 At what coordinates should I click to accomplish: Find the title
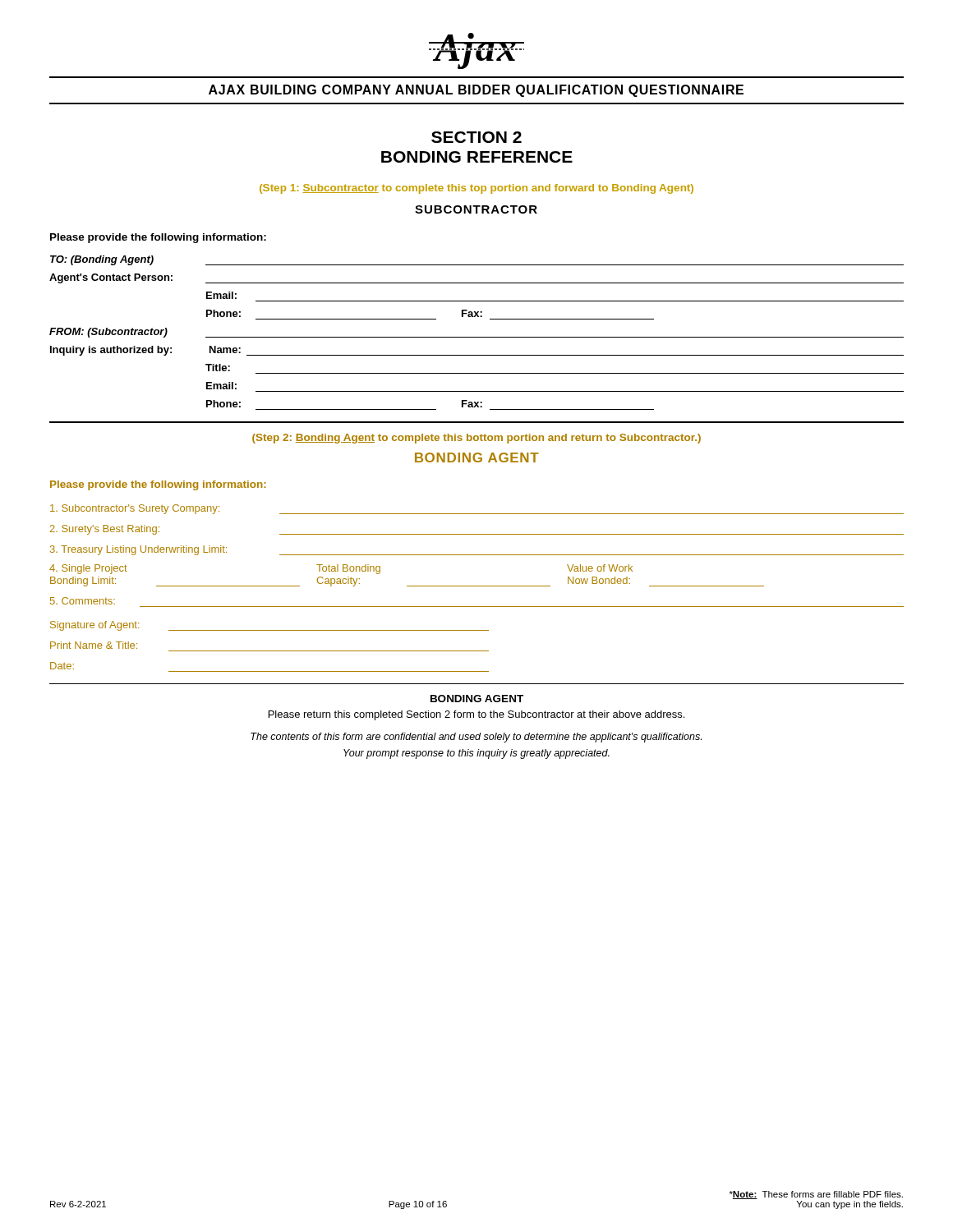[x=476, y=90]
